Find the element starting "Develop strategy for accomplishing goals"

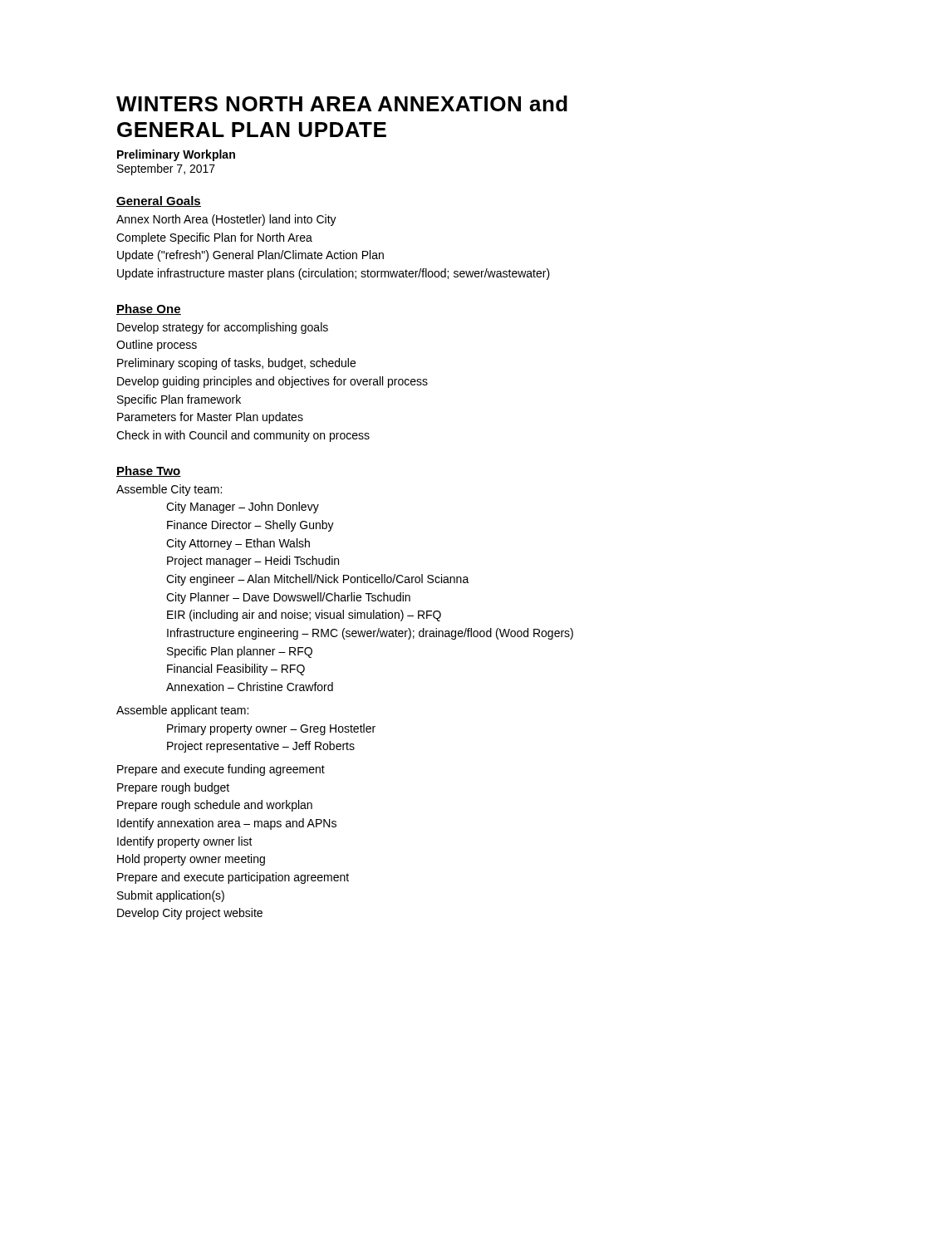222,327
